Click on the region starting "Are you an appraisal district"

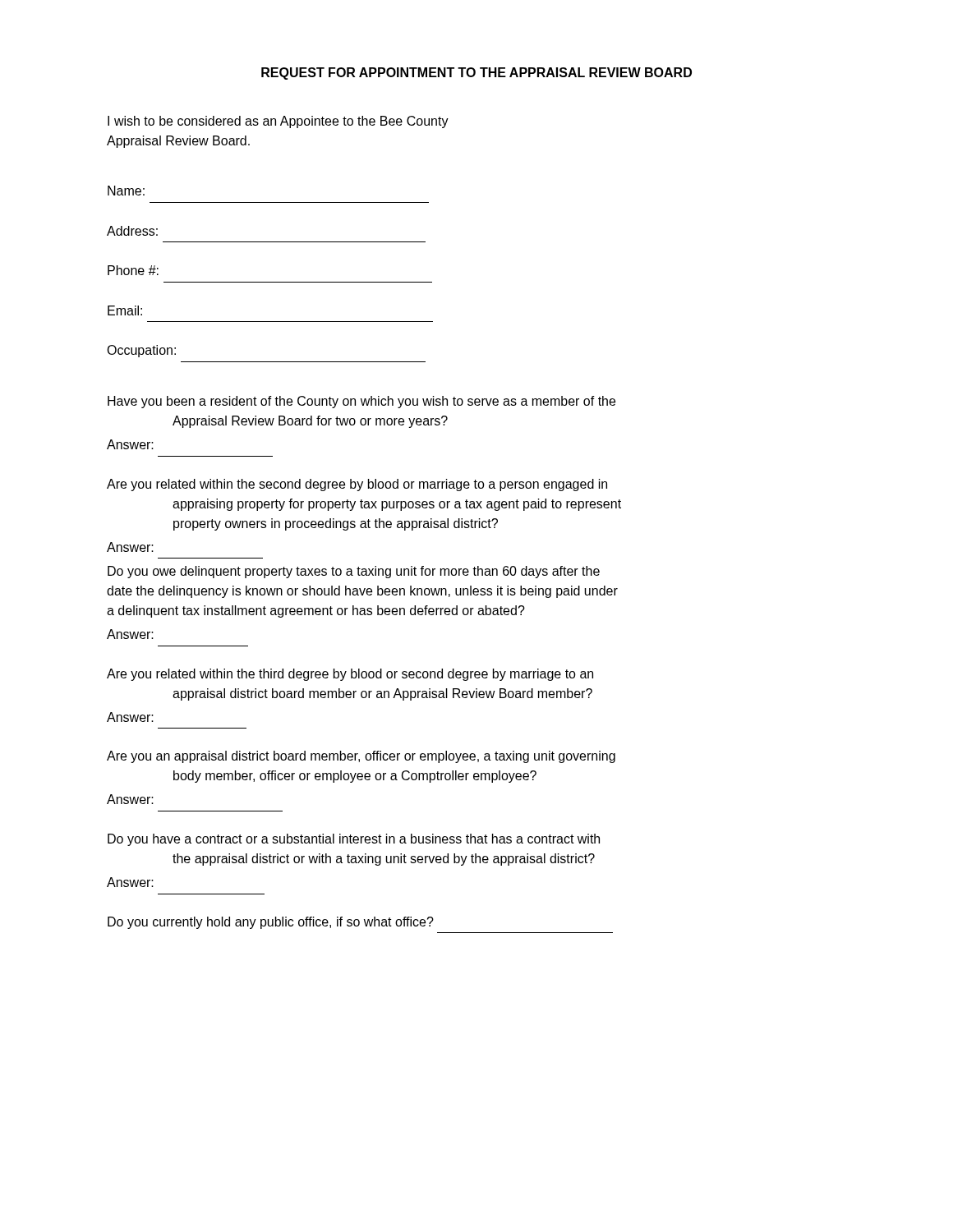click(476, 780)
